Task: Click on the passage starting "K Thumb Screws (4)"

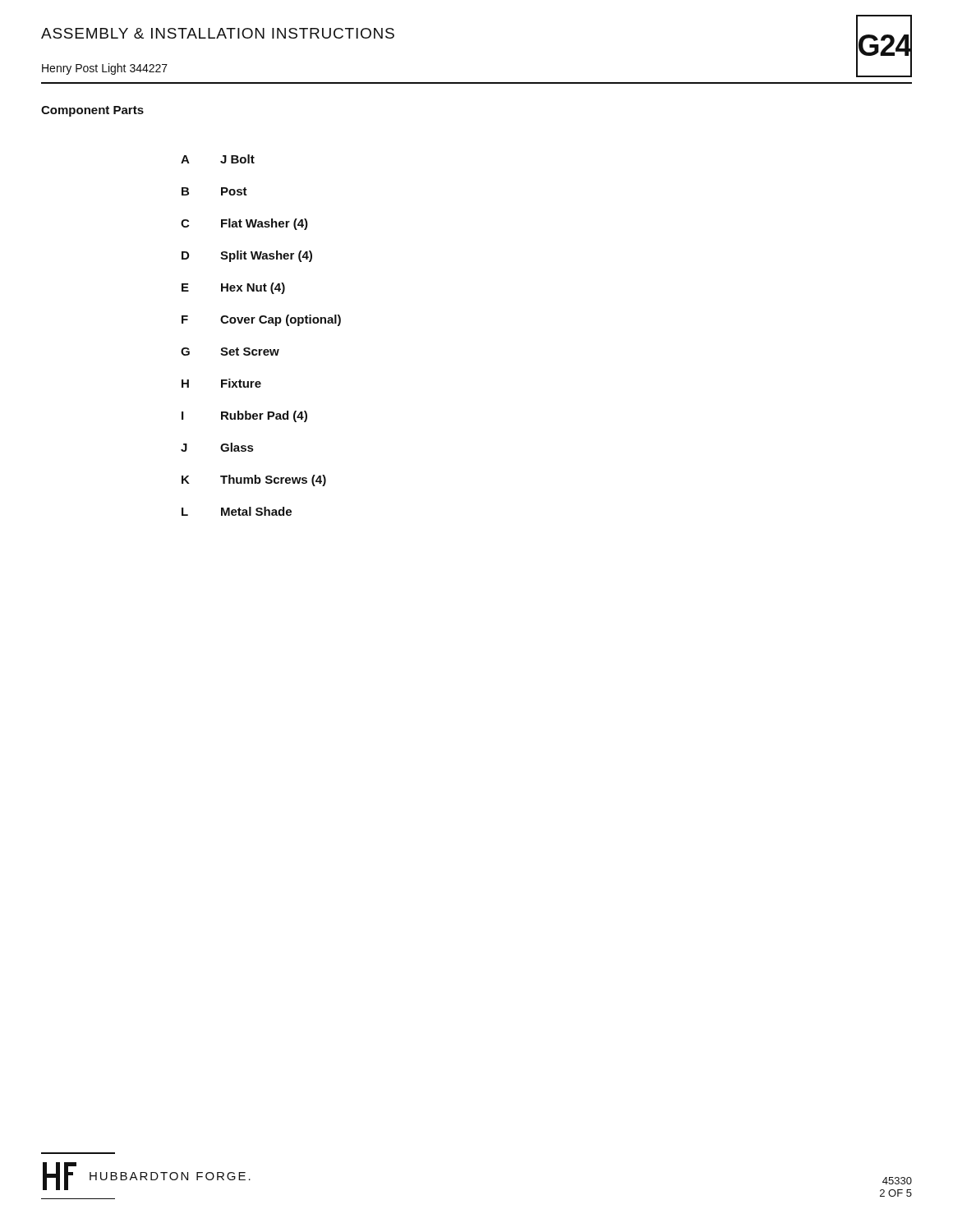Action: tap(254, 479)
